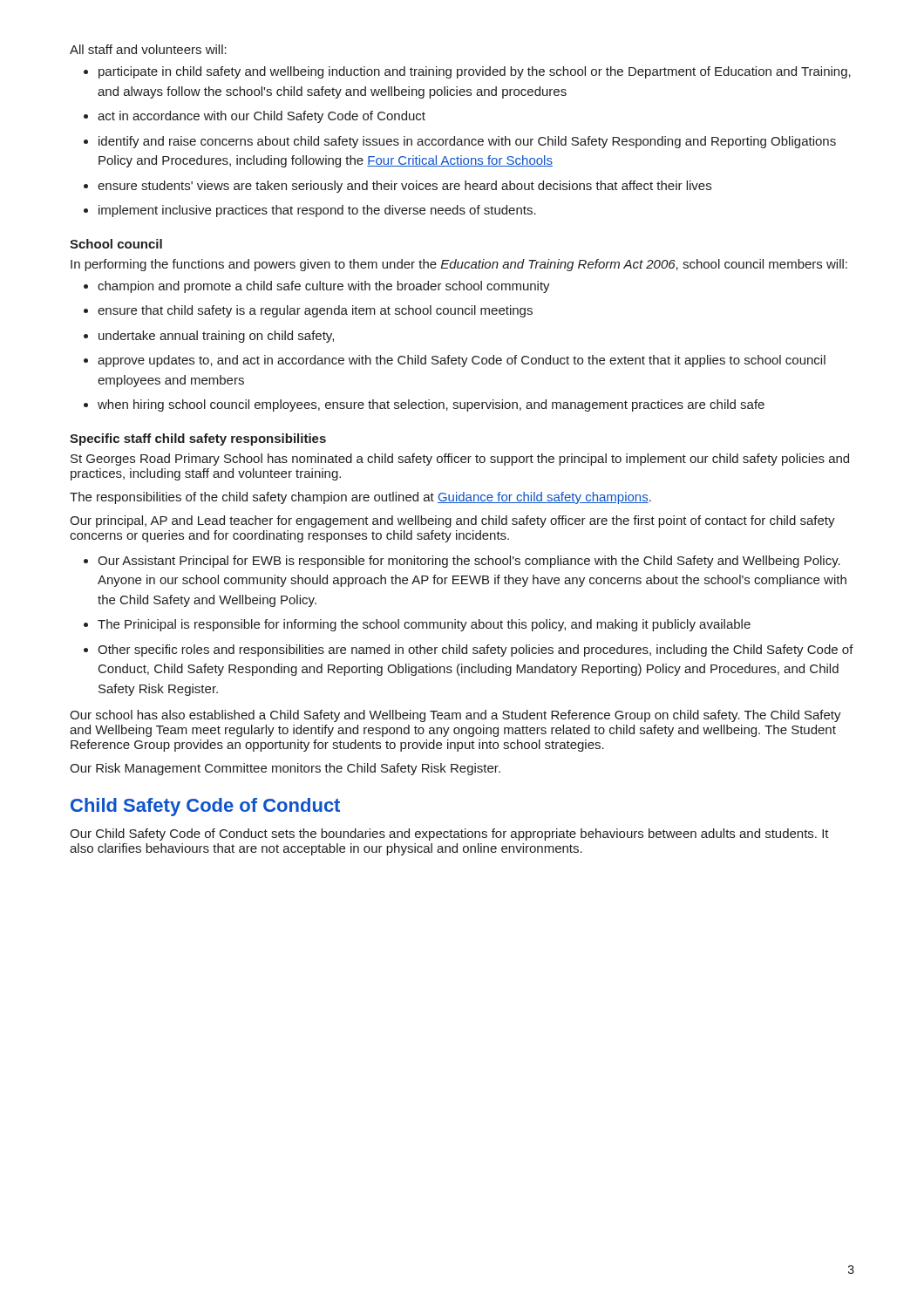Image resolution: width=924 pixels, height=1308 pixels.
Task: Find the list item that says "approve updates to, and act in accordance"
Action: coord(462,370)
